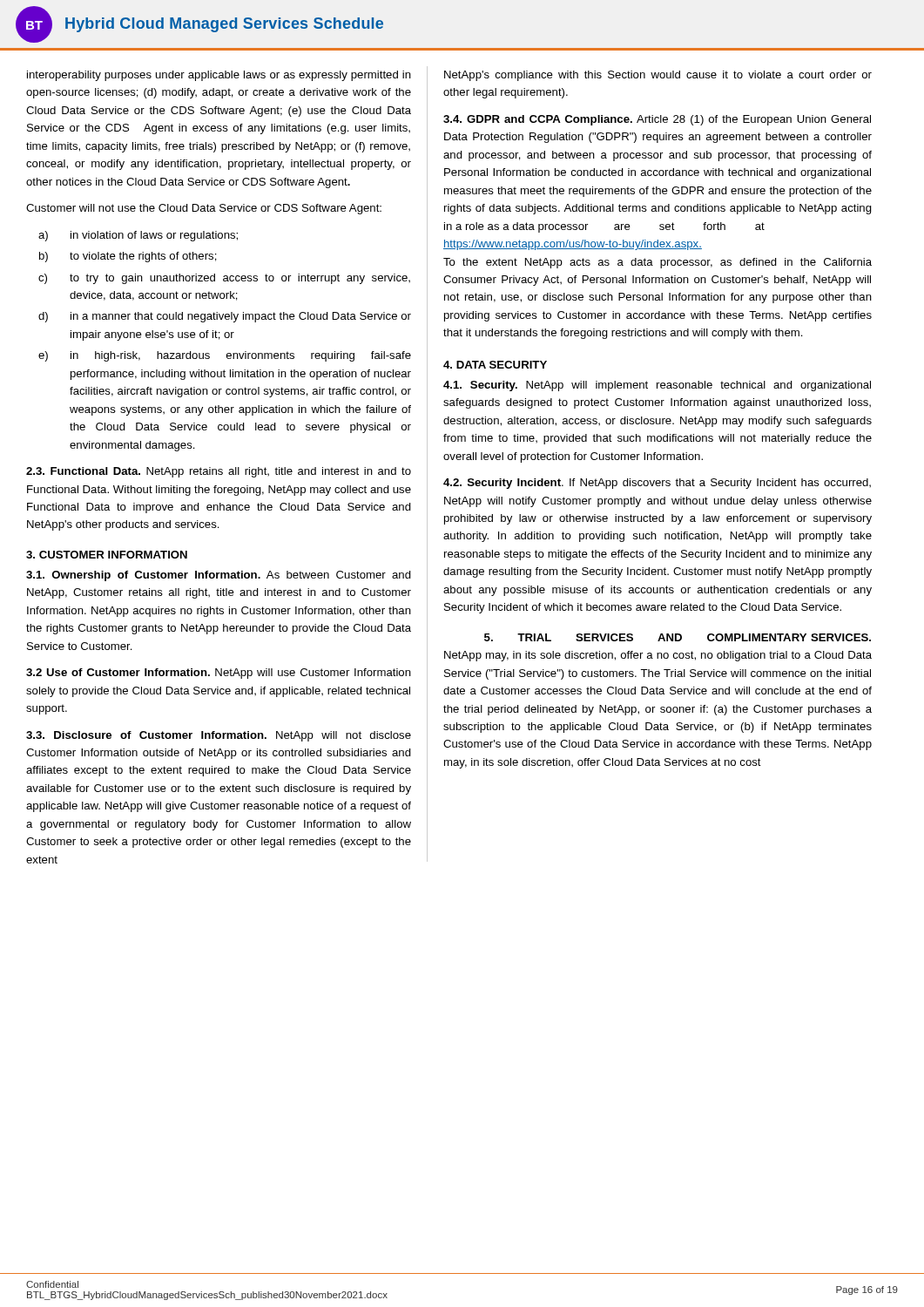Point to the block beginning "4. GDPR and"
The image size is (924, 1307).
(657, 226)
